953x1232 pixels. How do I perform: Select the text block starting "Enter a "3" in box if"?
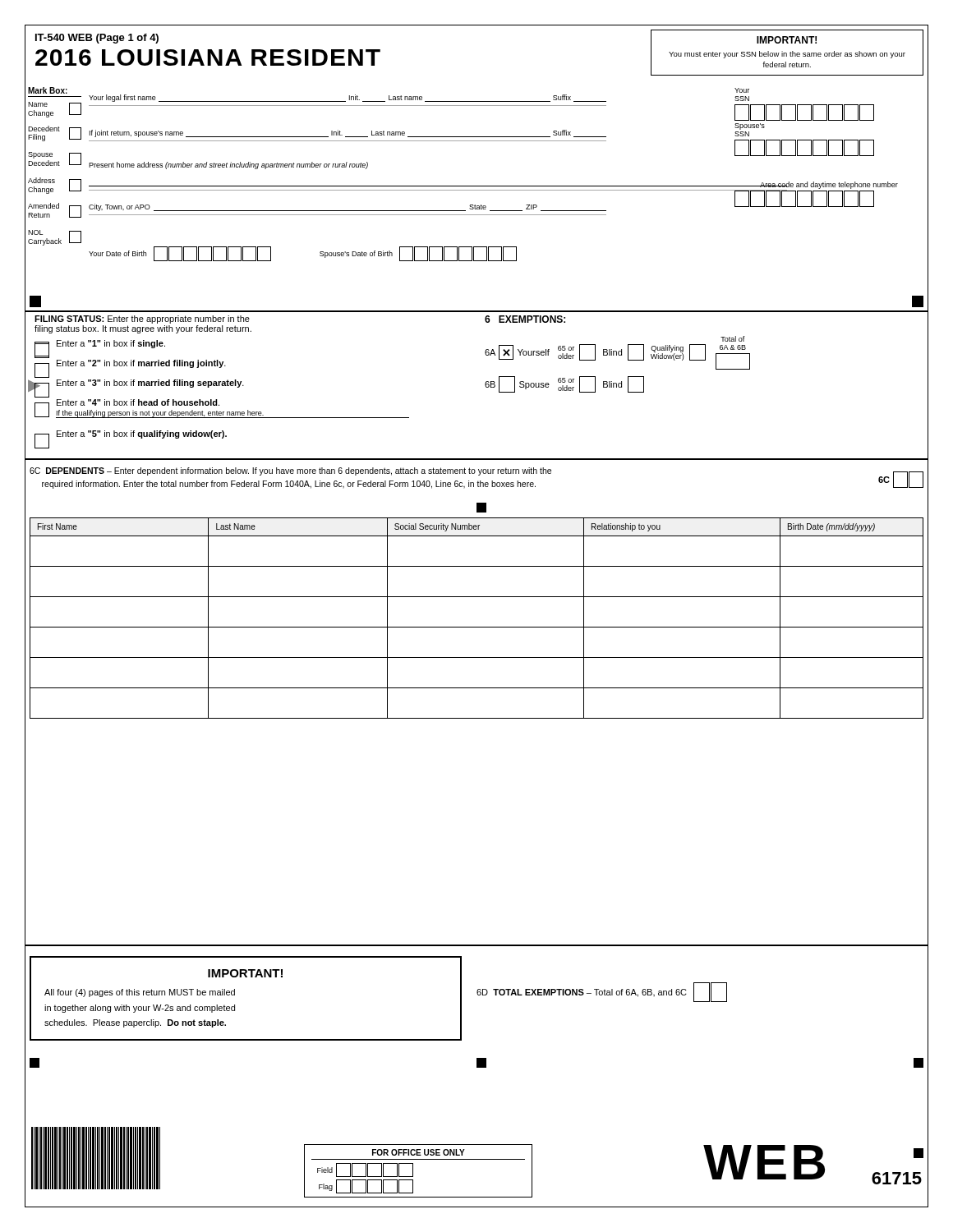(150, 383)
